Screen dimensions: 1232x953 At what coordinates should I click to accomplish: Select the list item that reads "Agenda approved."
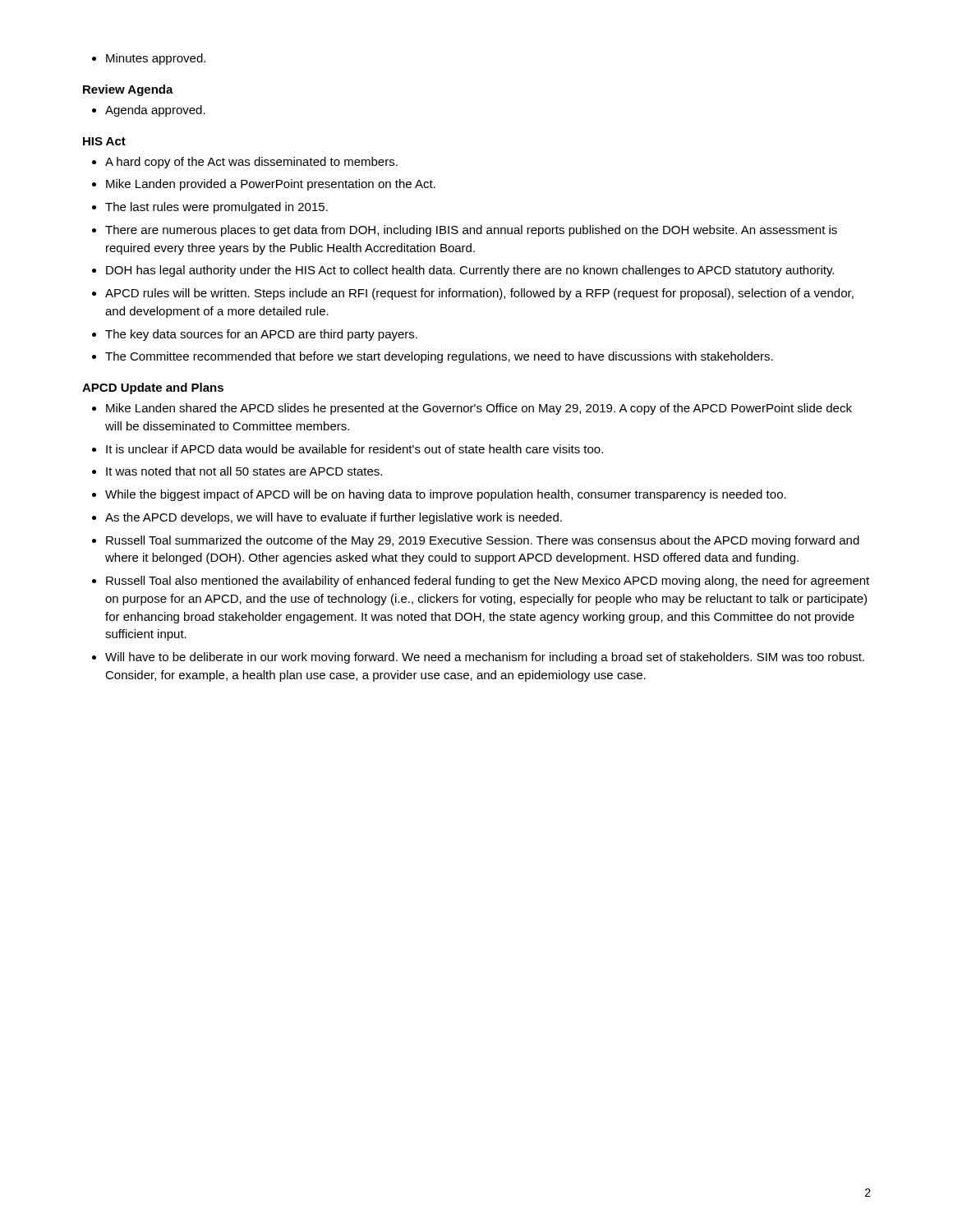(x=149, y=111)
